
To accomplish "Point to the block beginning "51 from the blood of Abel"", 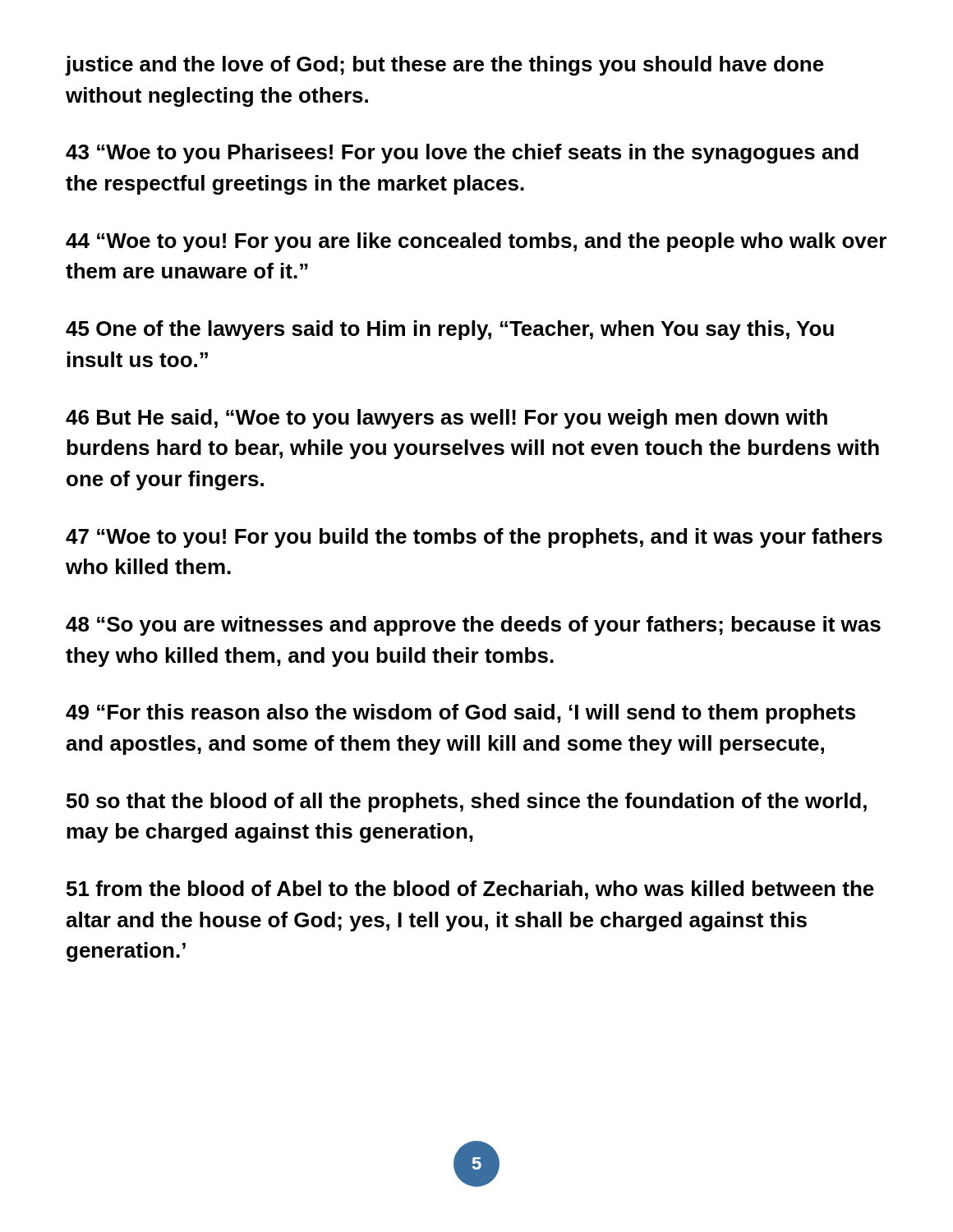I will 470,920.
